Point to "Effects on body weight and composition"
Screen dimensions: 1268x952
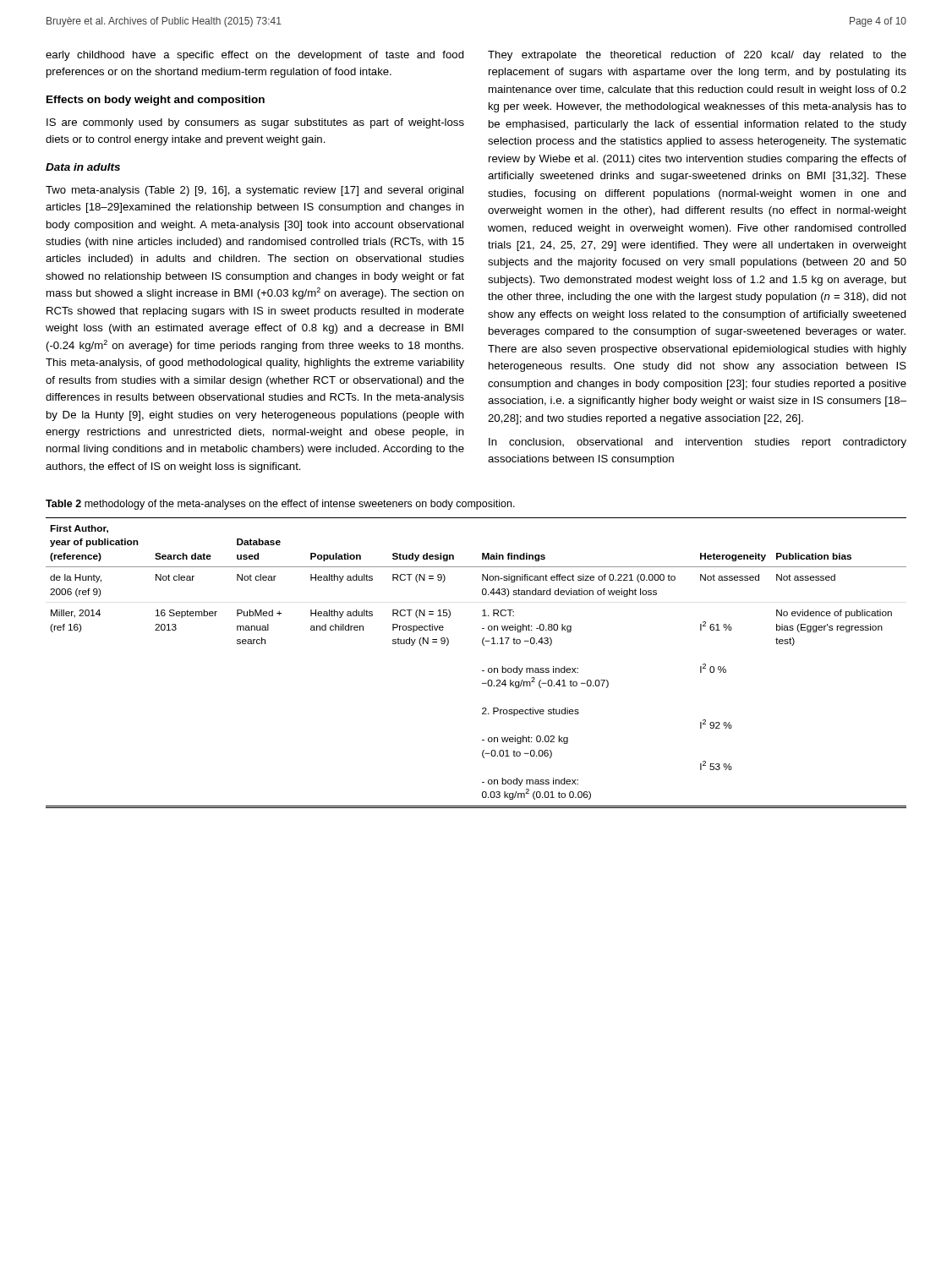point(155,99)
